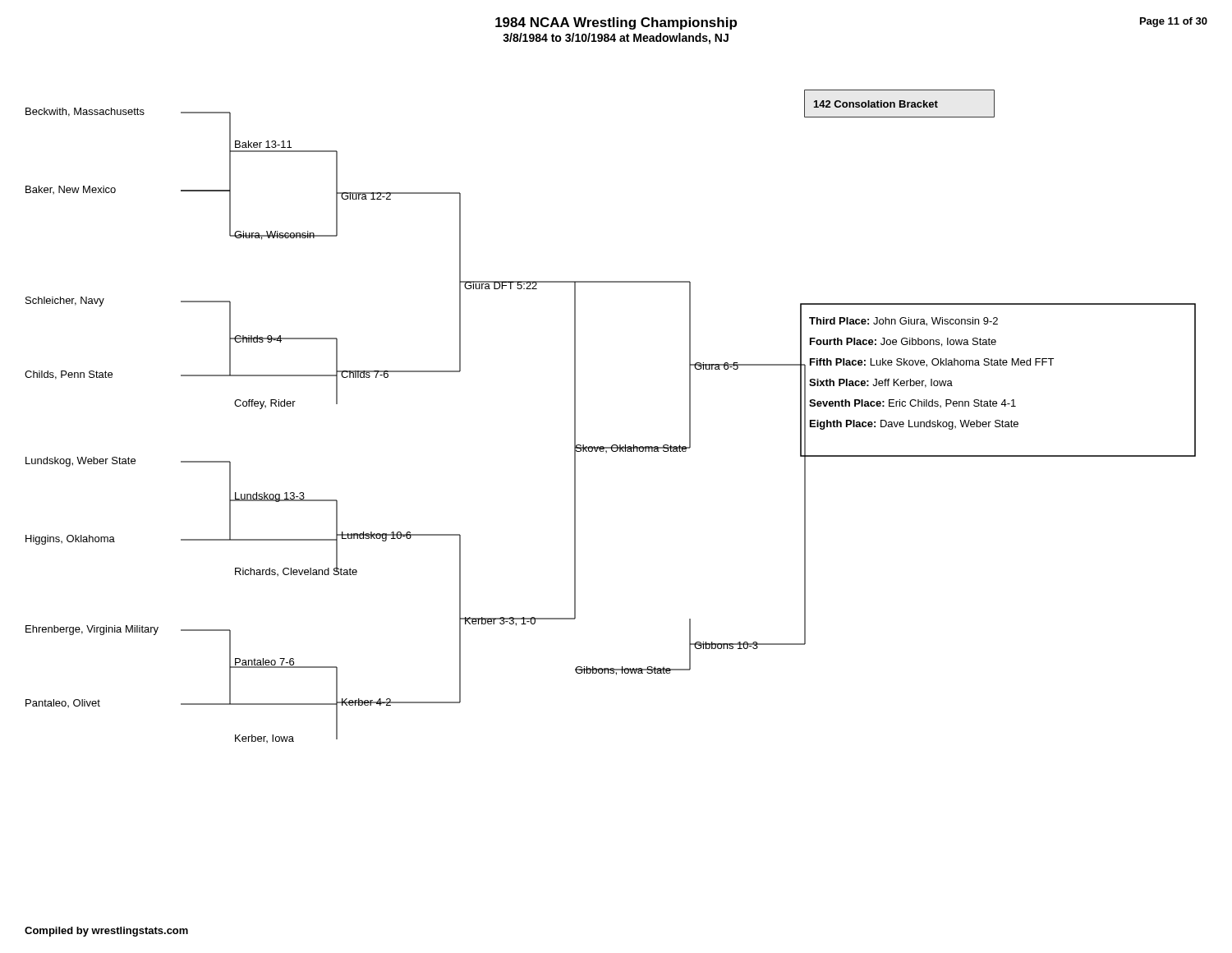The width and height of the screenshot is (1232, 953).
Task: Click on the flowchart
Action: (x=616, y=481)
